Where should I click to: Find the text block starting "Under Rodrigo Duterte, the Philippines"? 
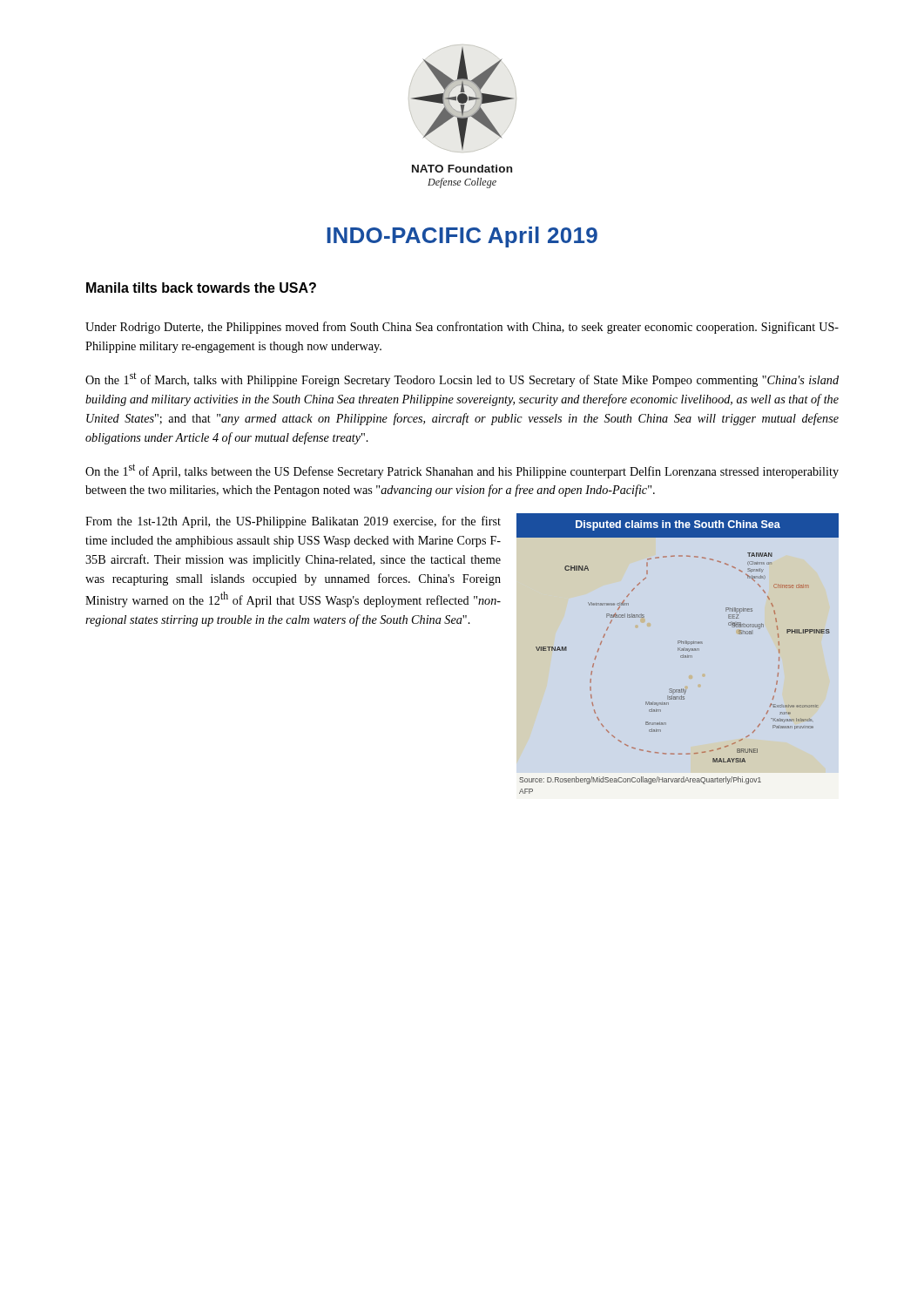(462, 336)
